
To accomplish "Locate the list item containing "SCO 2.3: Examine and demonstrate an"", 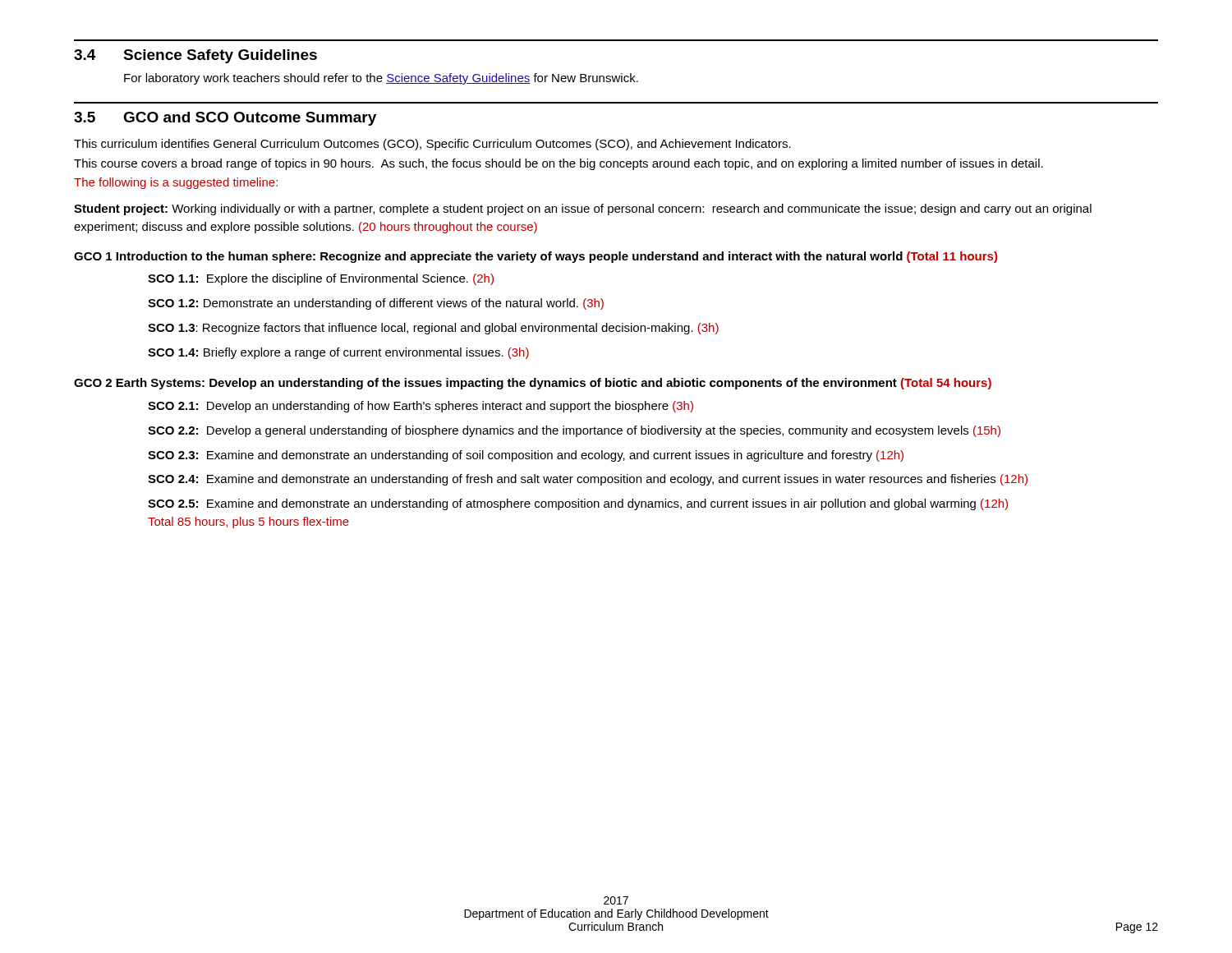I will pos(526,454).
